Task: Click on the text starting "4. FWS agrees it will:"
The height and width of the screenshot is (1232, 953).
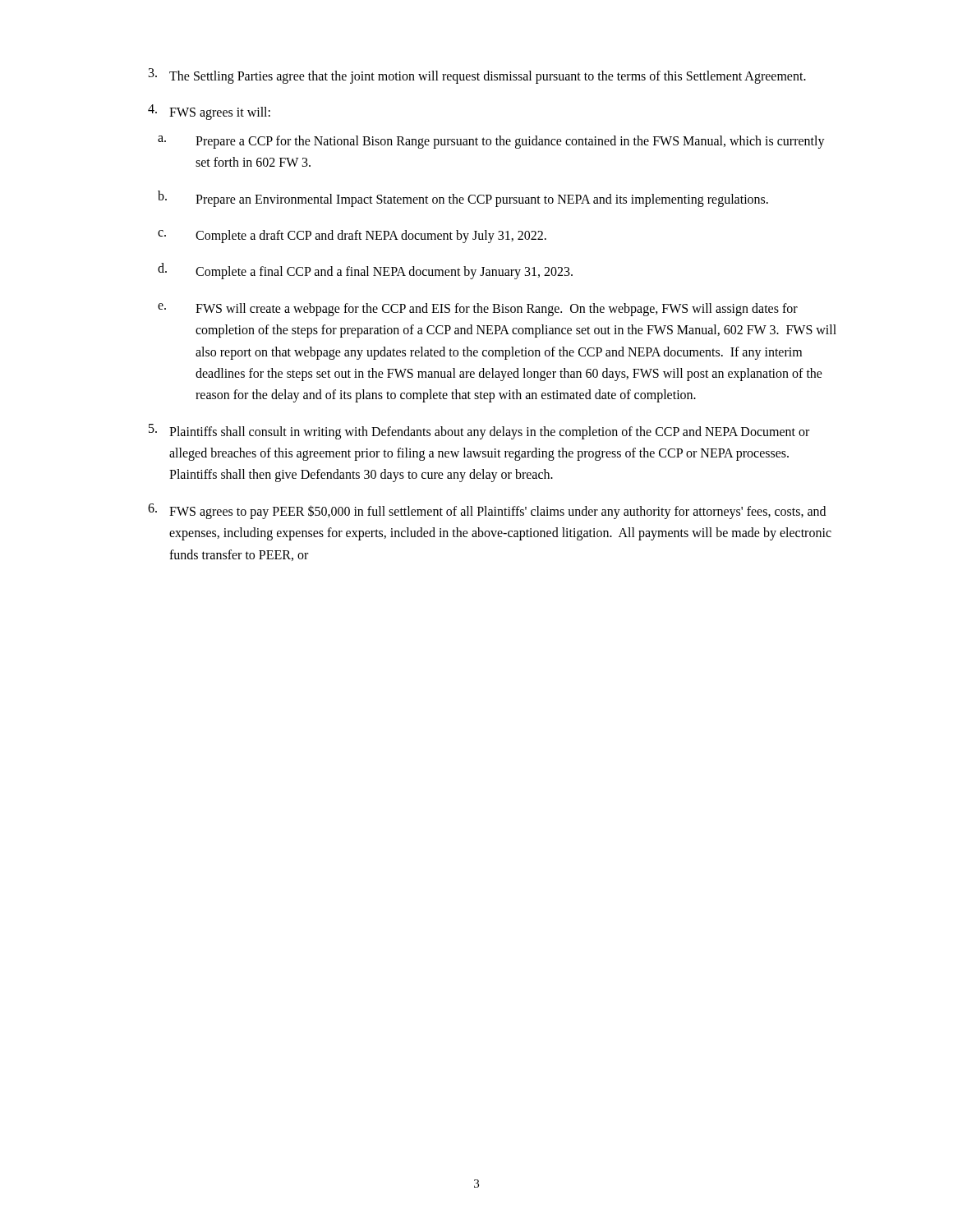Action: coord(209,112)
